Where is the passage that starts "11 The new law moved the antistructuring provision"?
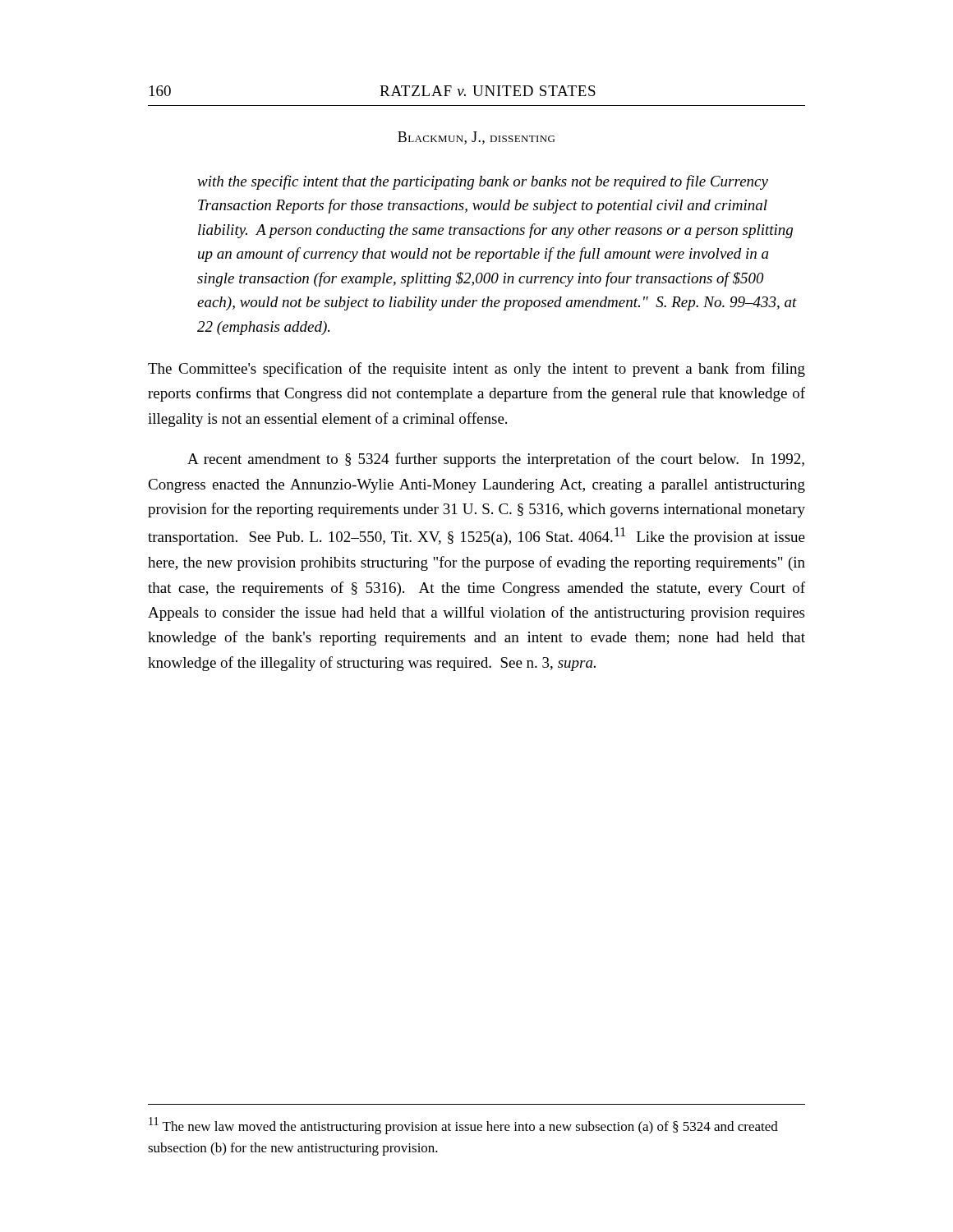This screenshot has width=953, height=1232. [x=463, y=1135]
